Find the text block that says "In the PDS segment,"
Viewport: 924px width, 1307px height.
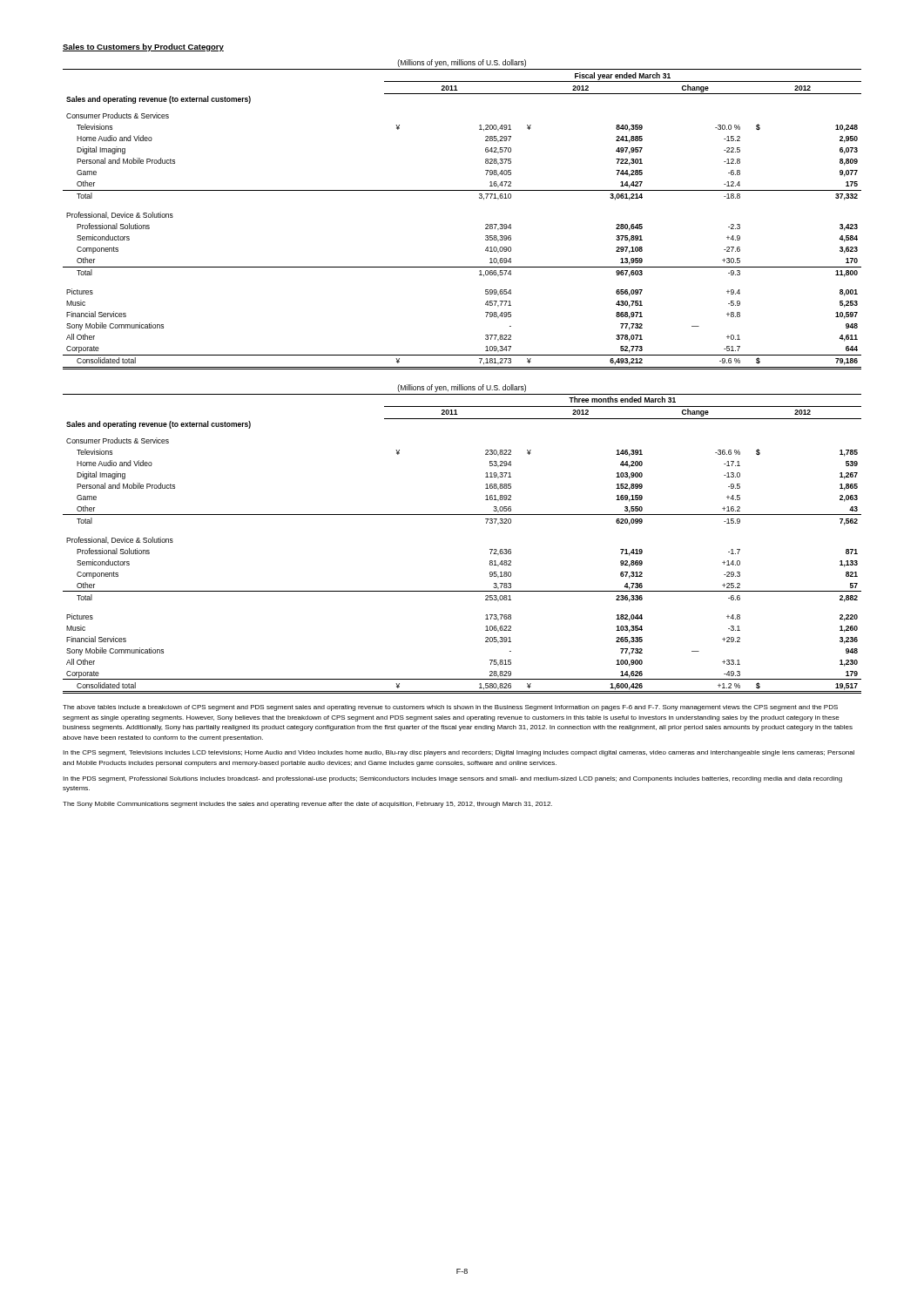pyautogui.click(x=453, y=783)
